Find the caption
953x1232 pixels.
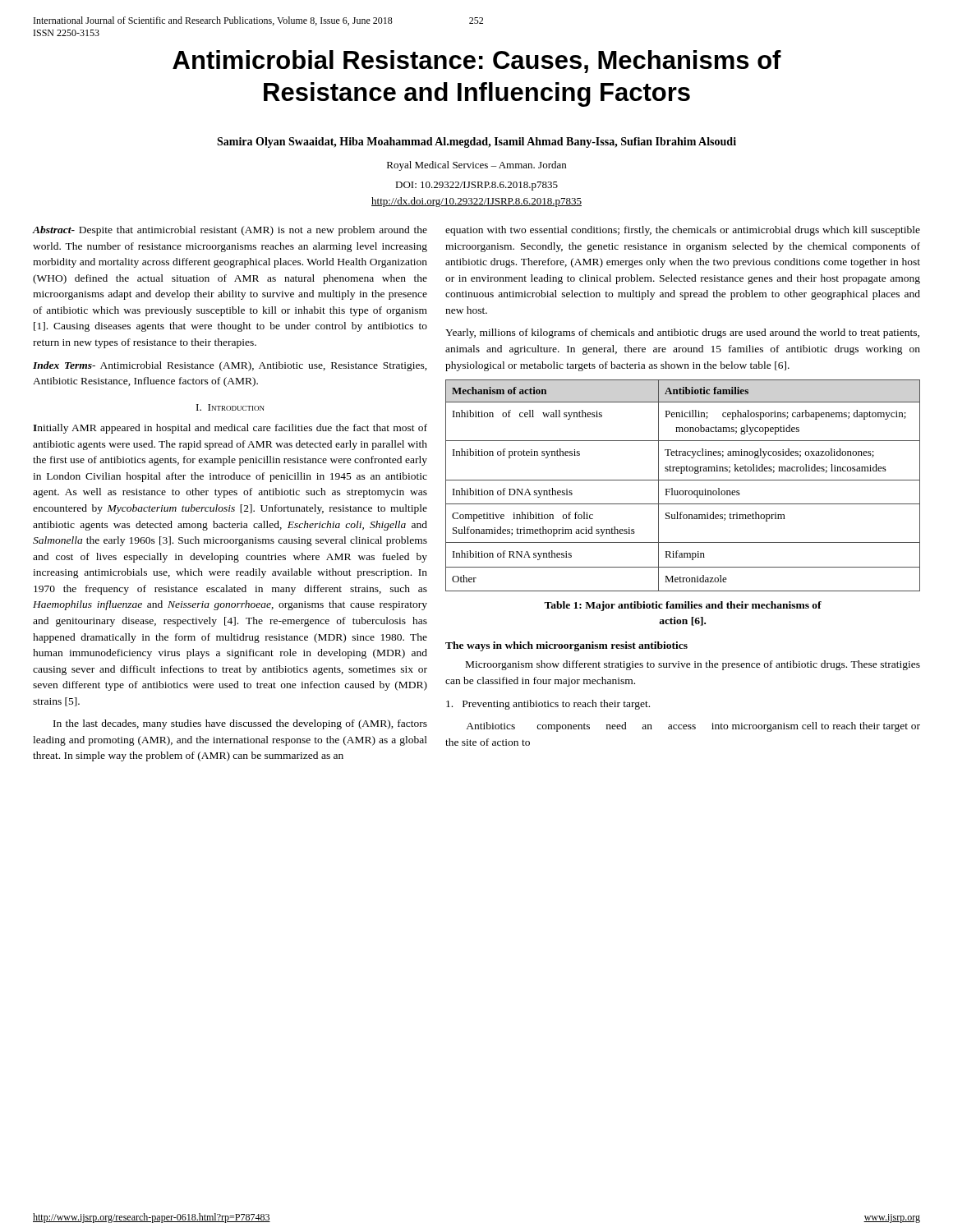pyautogui.click(x=683, y=613)
